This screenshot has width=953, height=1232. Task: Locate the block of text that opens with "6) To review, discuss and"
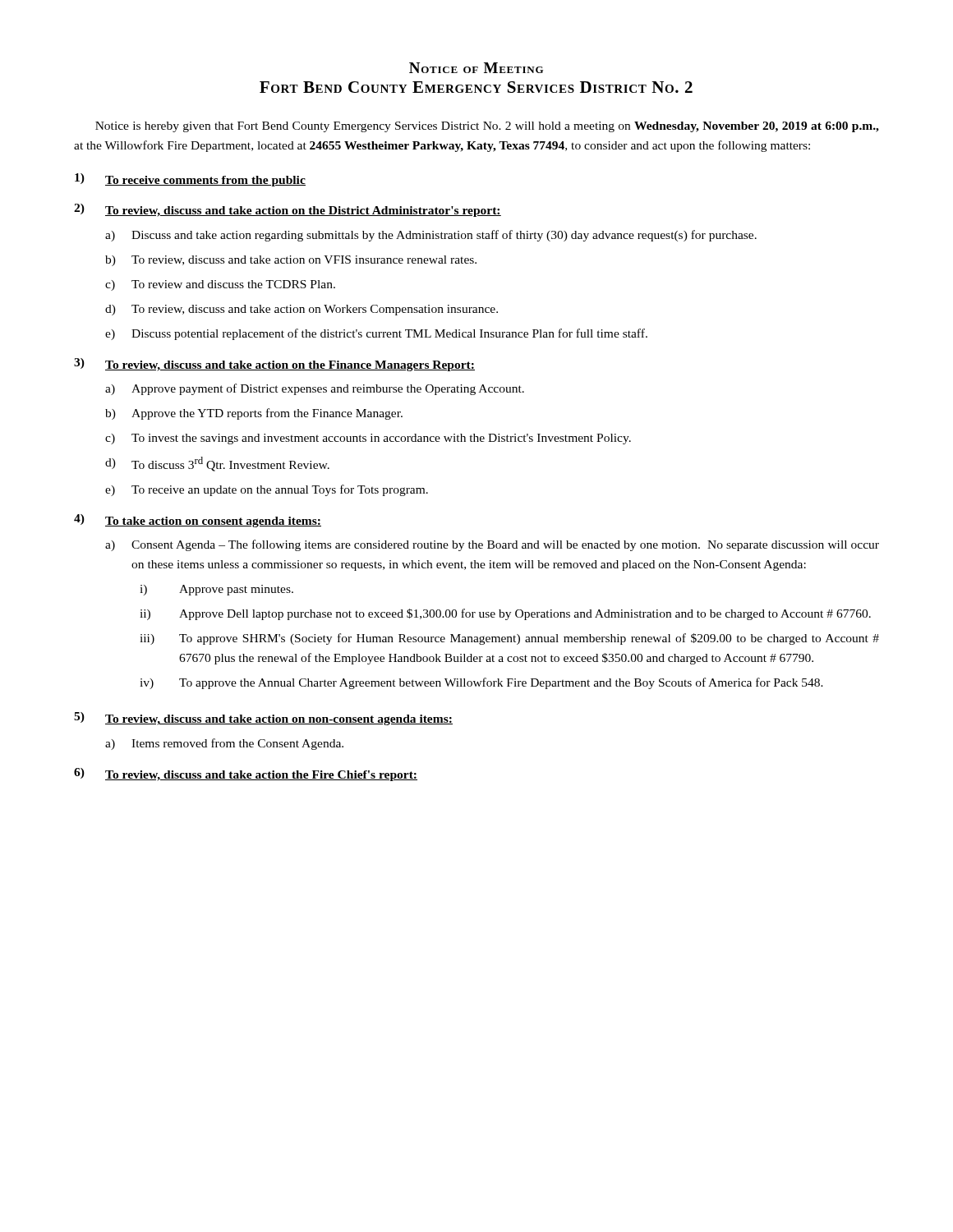(x=246, y=775)
